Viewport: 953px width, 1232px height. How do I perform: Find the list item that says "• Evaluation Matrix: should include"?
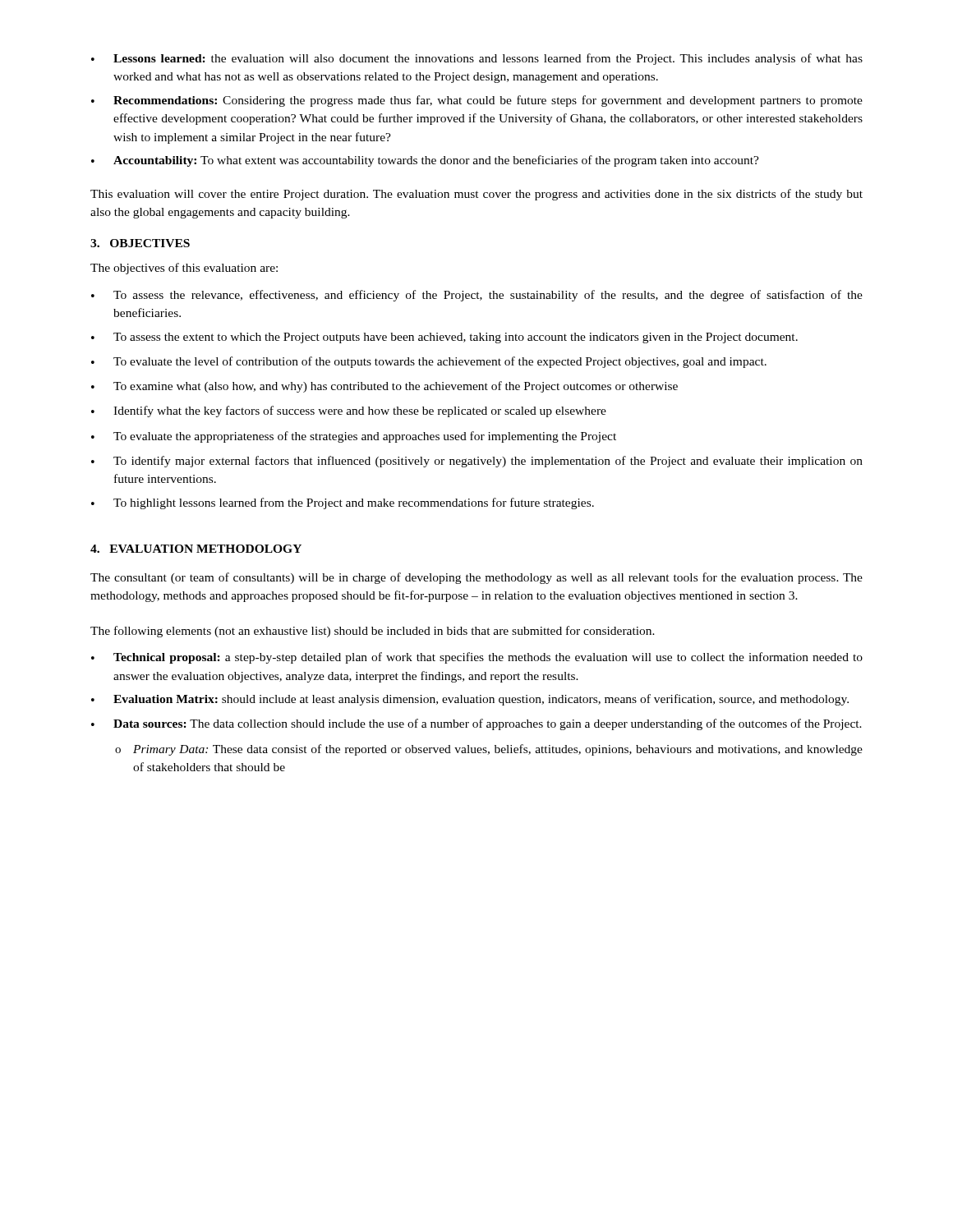pos(476,700)
